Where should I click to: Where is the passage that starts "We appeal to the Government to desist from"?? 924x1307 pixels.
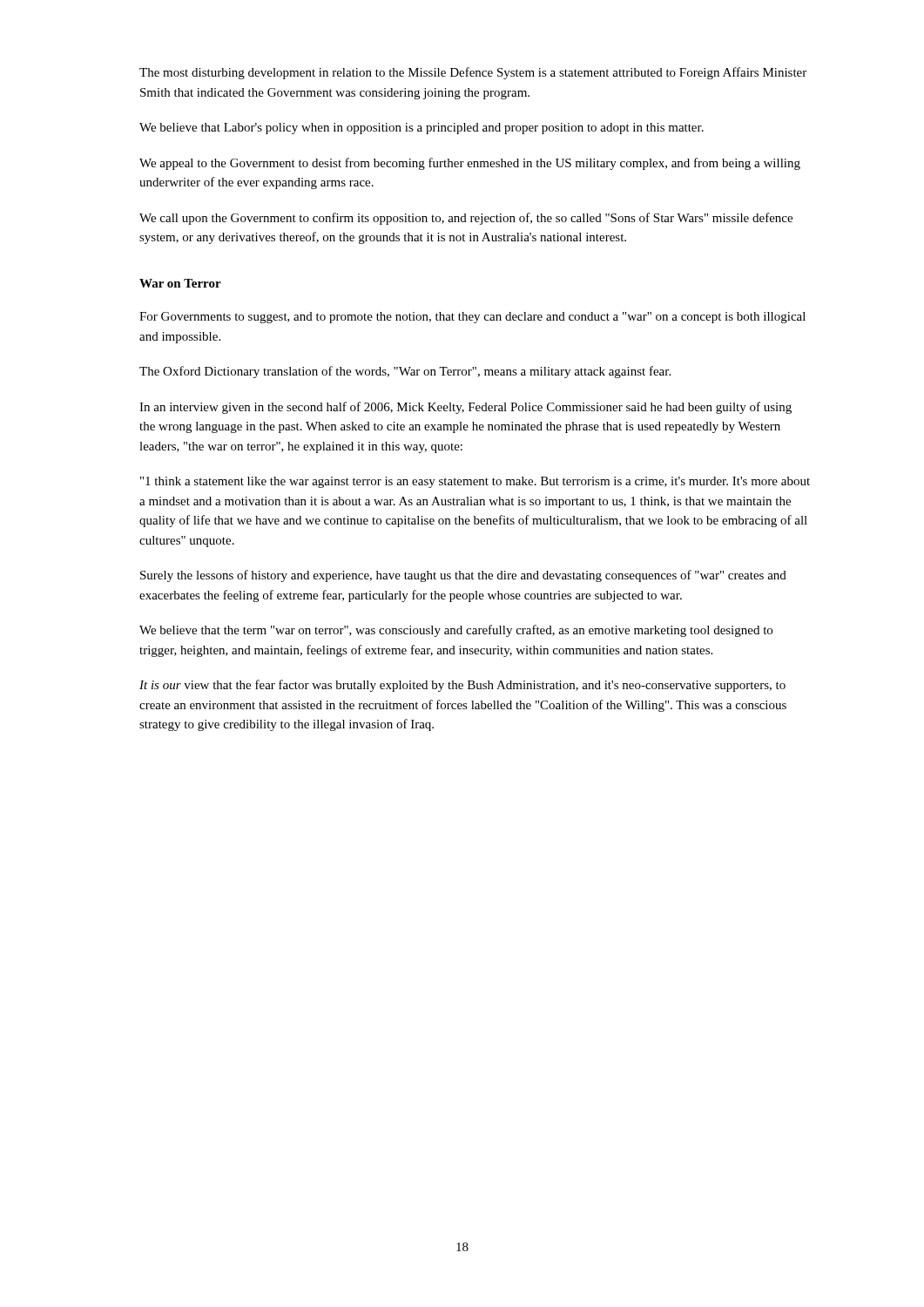point(470,172)
